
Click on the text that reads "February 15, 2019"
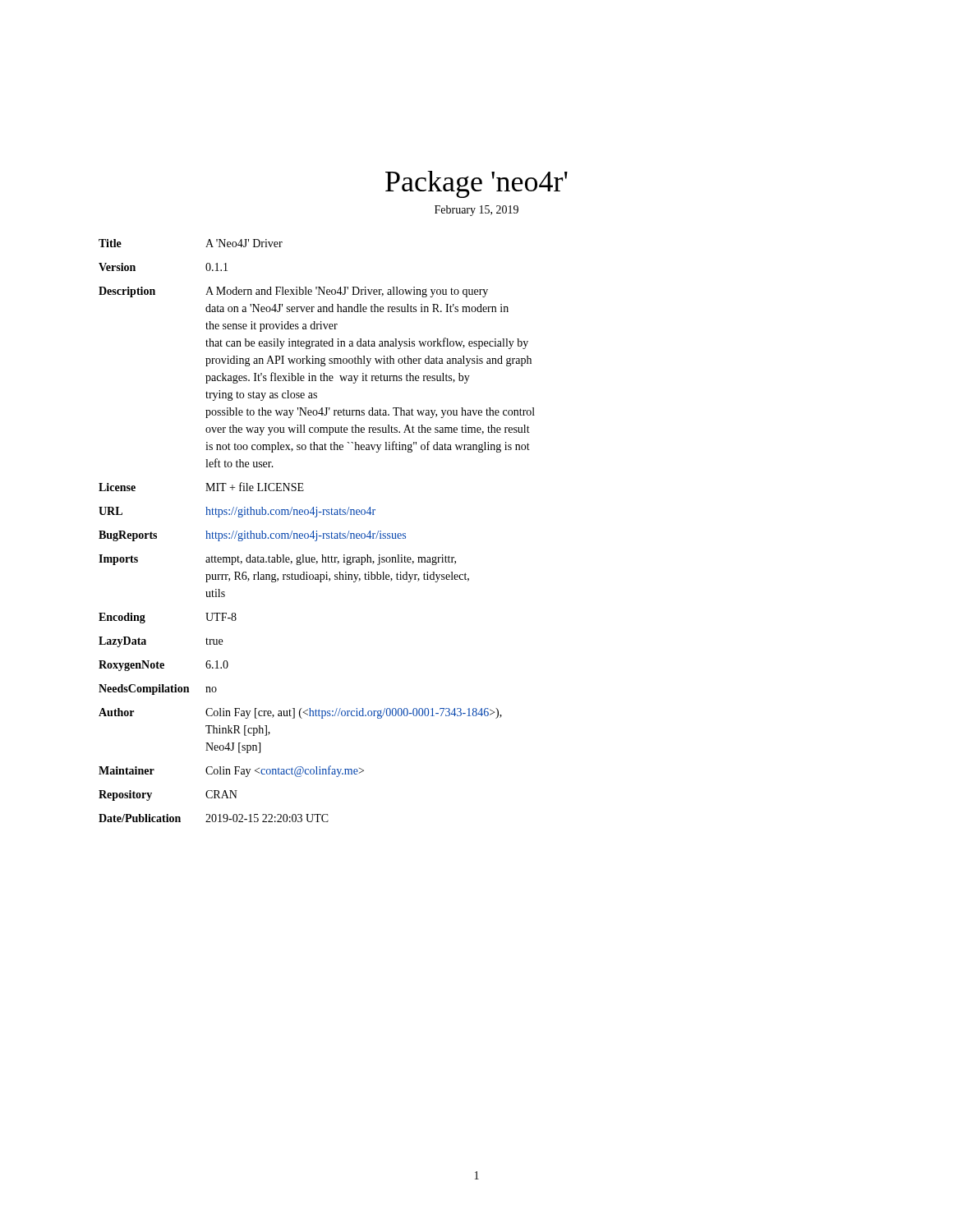[x=476, y=210]
